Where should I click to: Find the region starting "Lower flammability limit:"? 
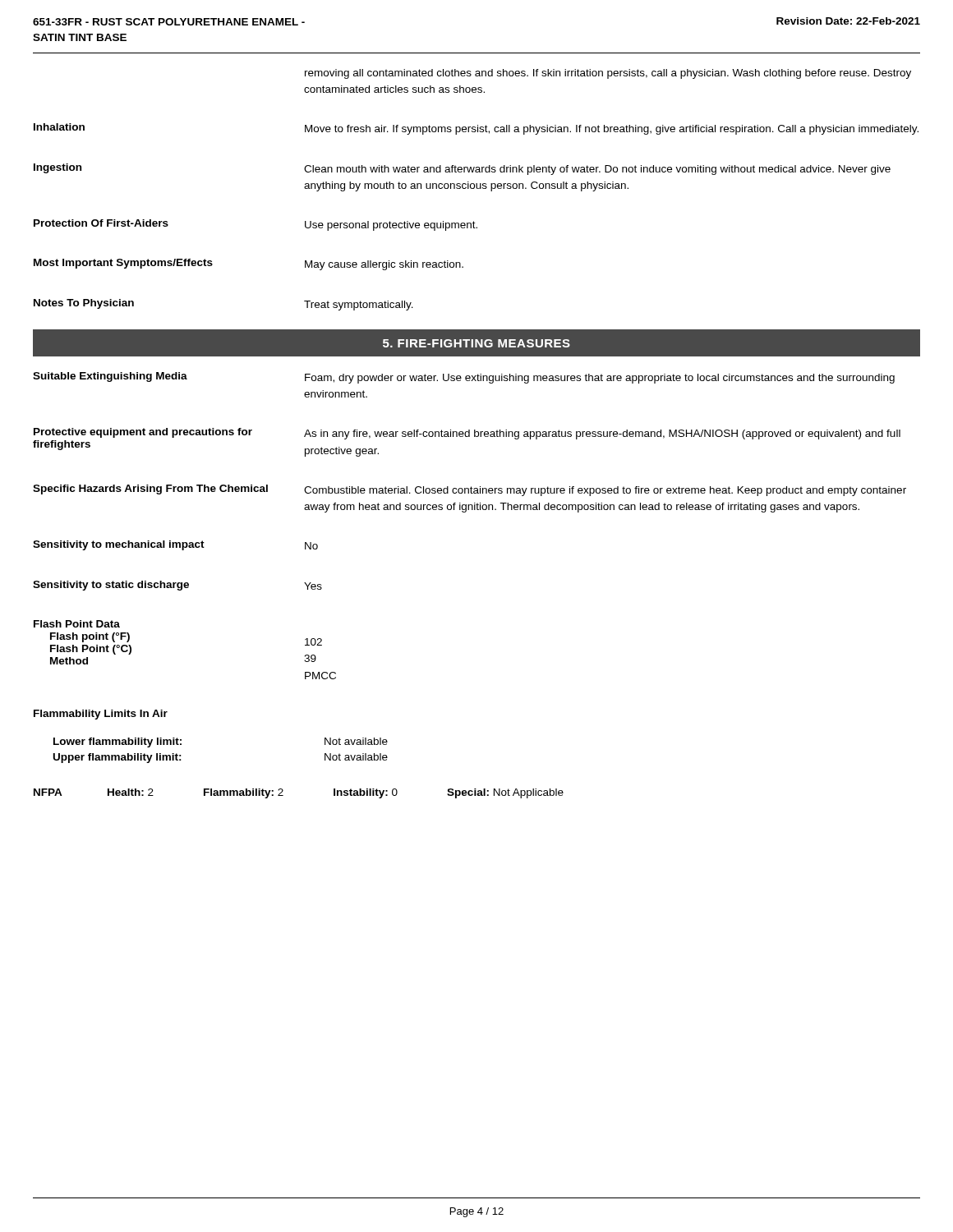tap(123, 742)
